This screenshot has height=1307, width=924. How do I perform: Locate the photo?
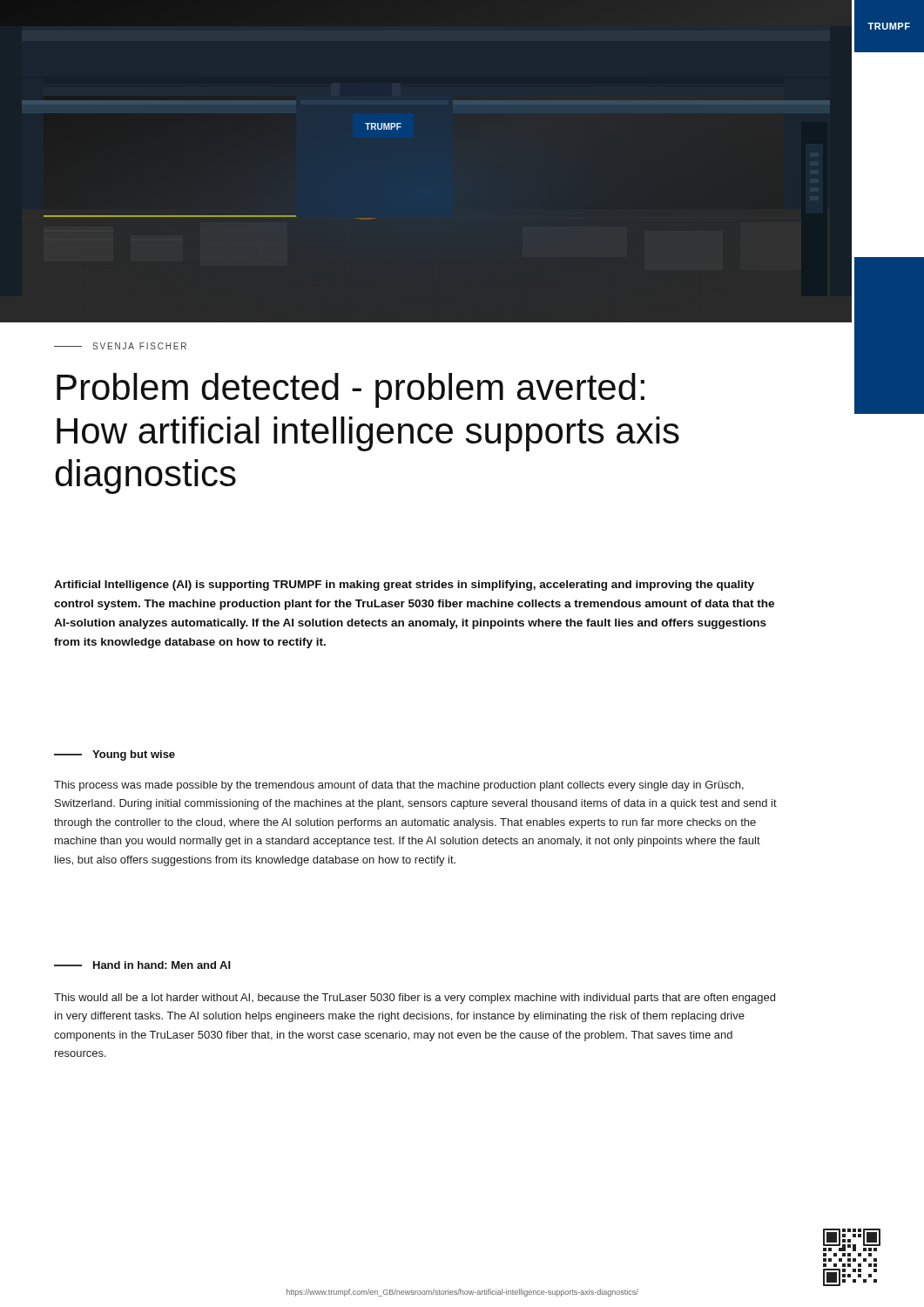coord(426,161)
